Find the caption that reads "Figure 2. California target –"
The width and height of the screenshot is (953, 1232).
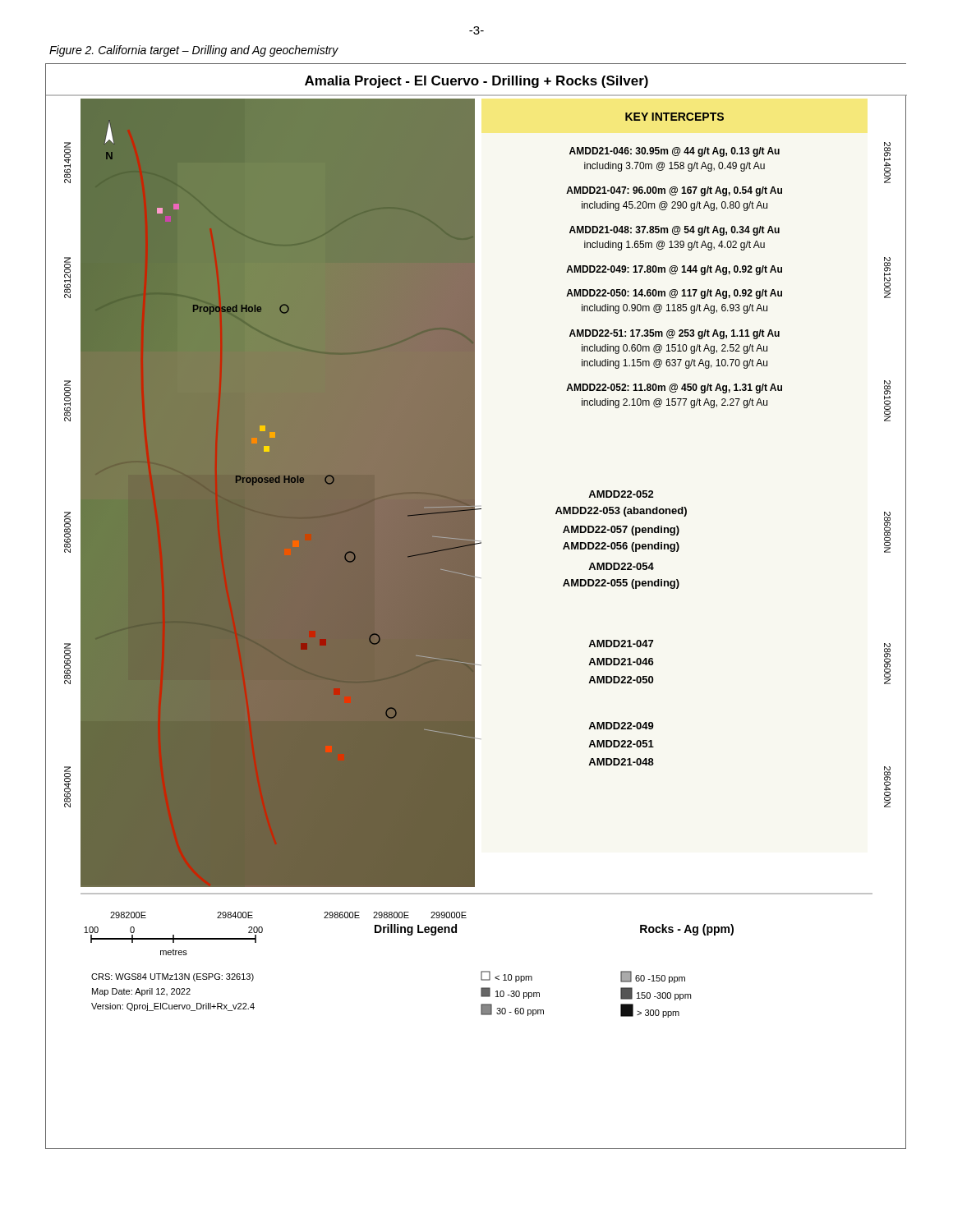click(x=194, y=50)
